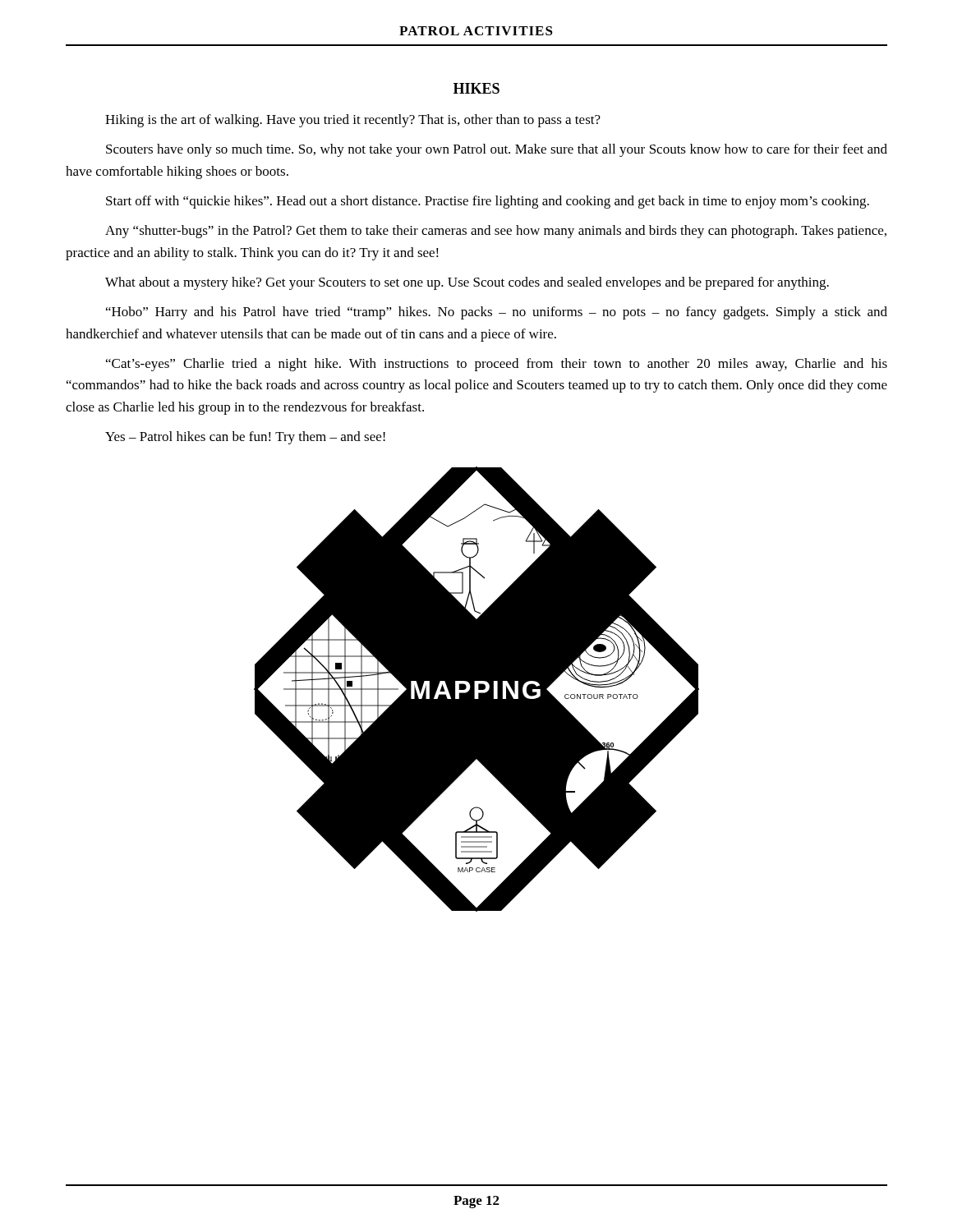Click on the block starting "Scouters have only so much time."
Screen dimensions: 1232x953
point(476,160)
